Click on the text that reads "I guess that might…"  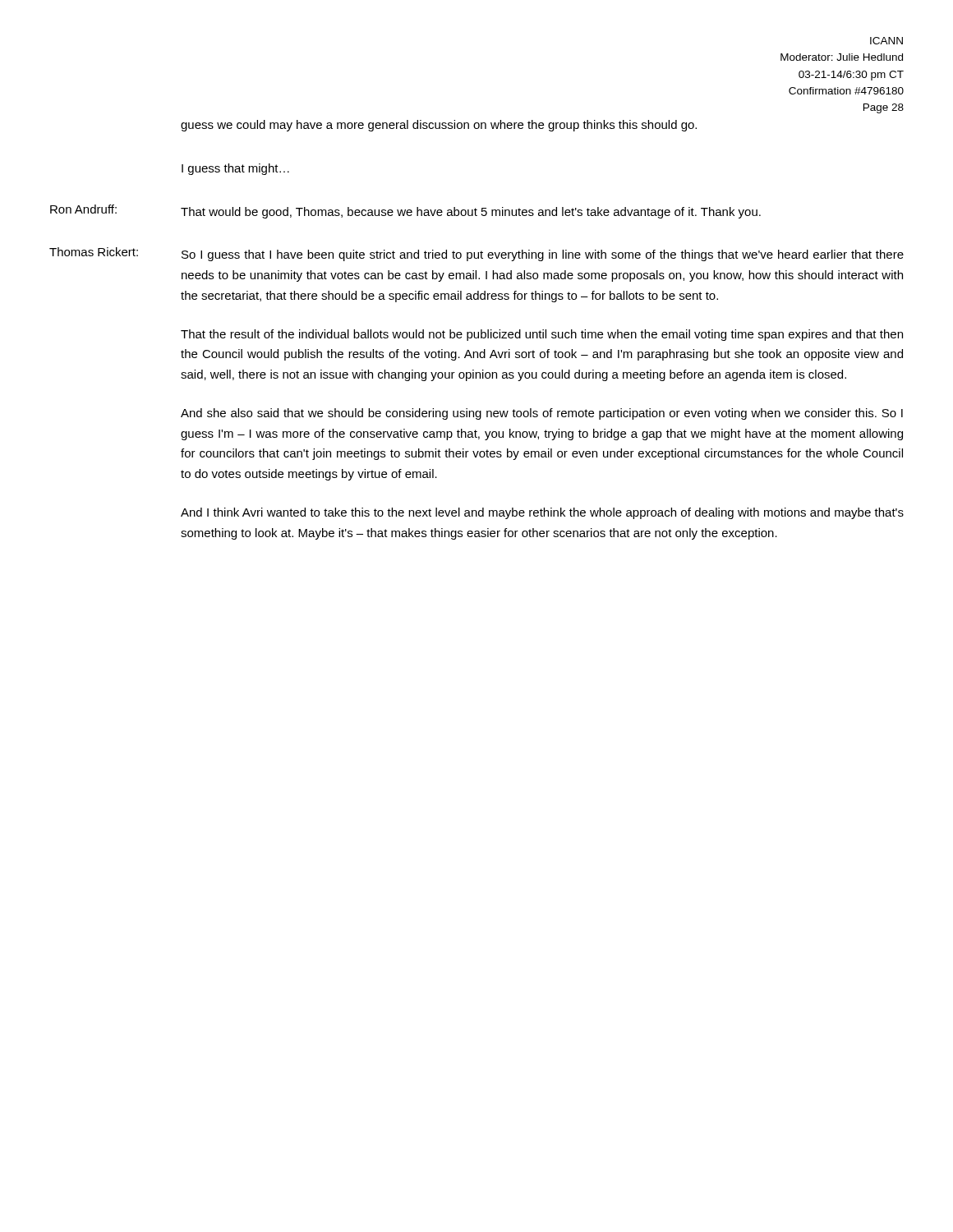pos(236,168)
